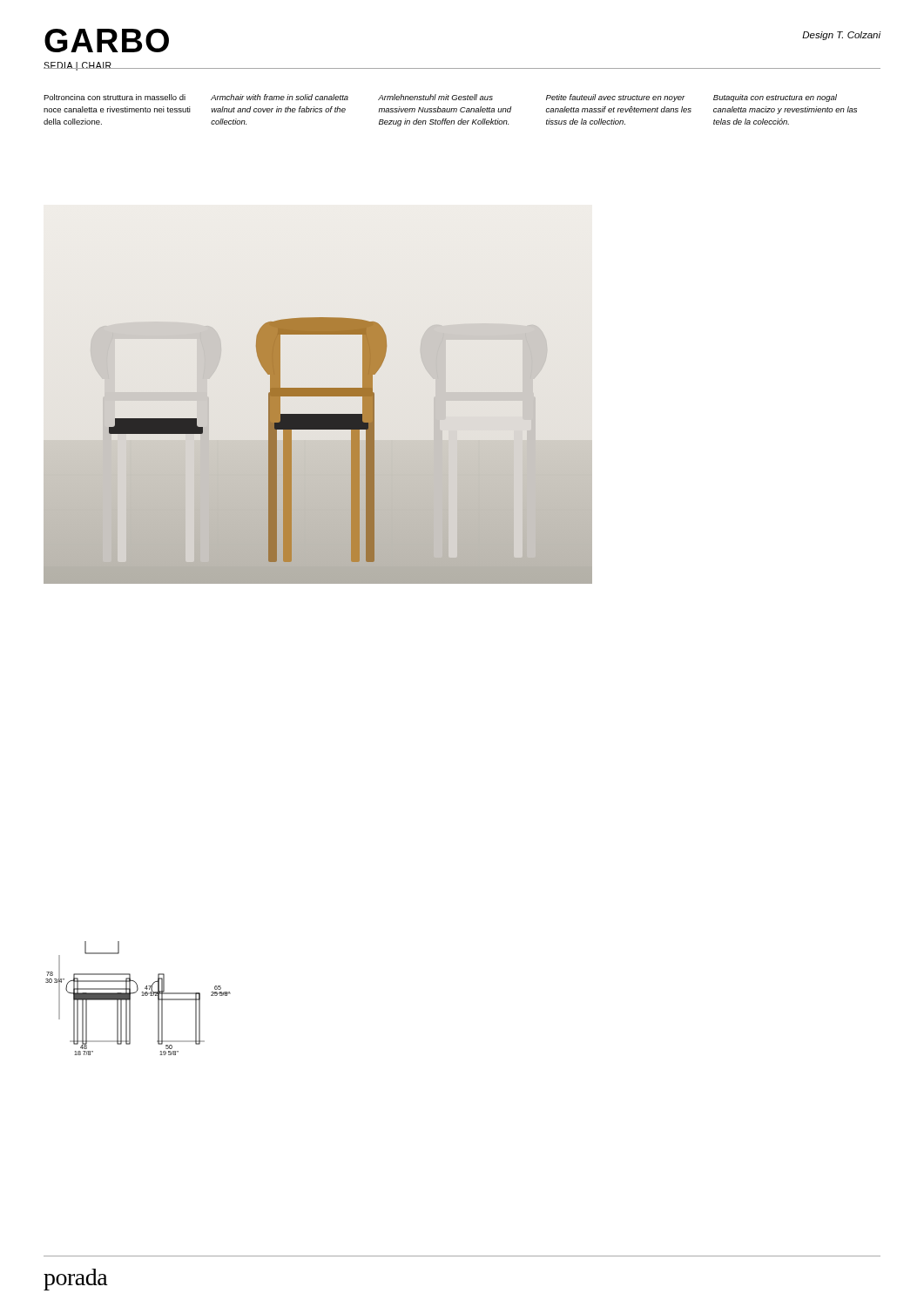Click on the text block that reads "Armlehnenstuhl mit Gestell aus massivem Nussbaum Canaletta"
924x1307 pixels.
pos(445,109)
